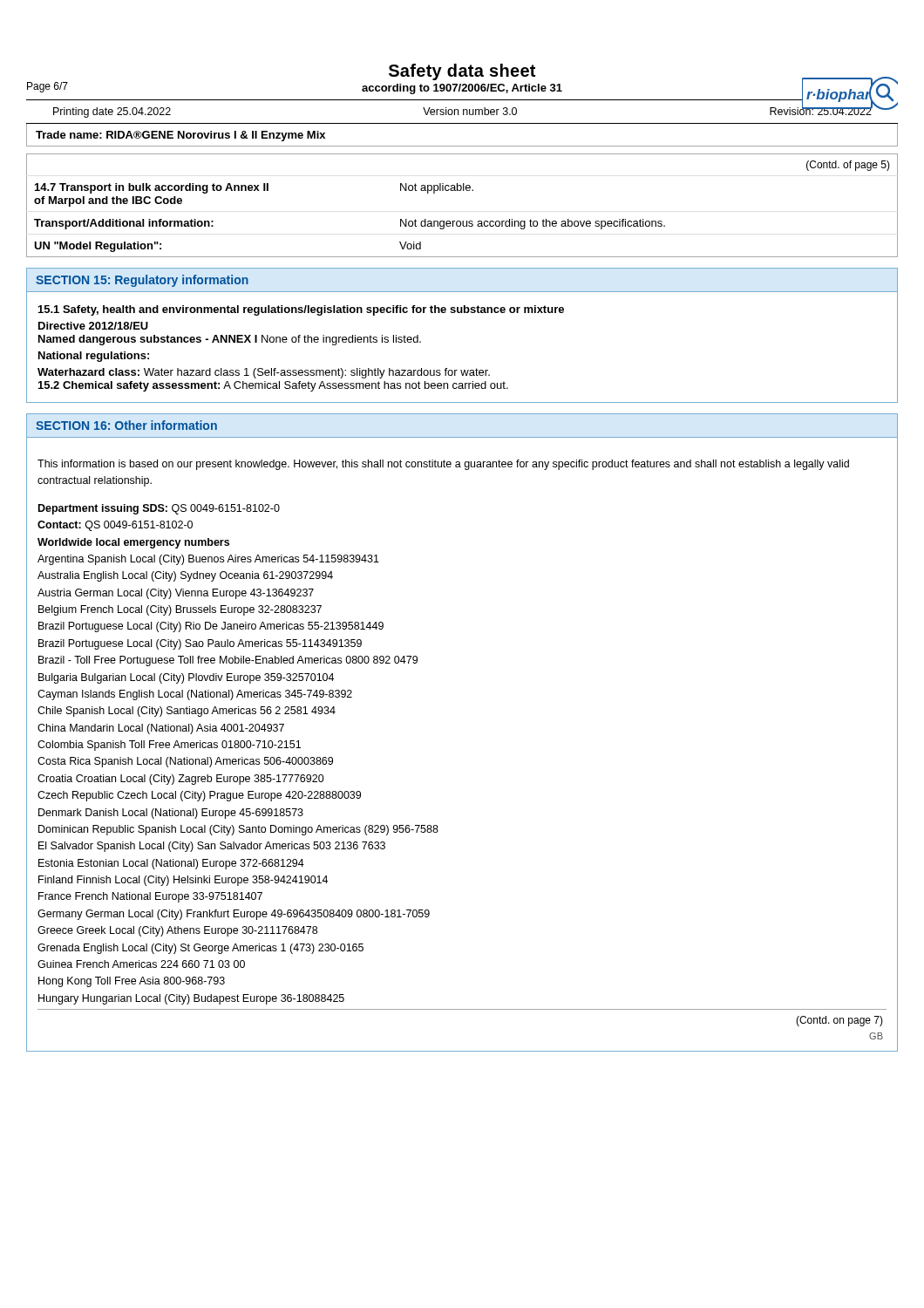Point to the block starting "This information is based"
The image size is (924, 1308).
444,472
